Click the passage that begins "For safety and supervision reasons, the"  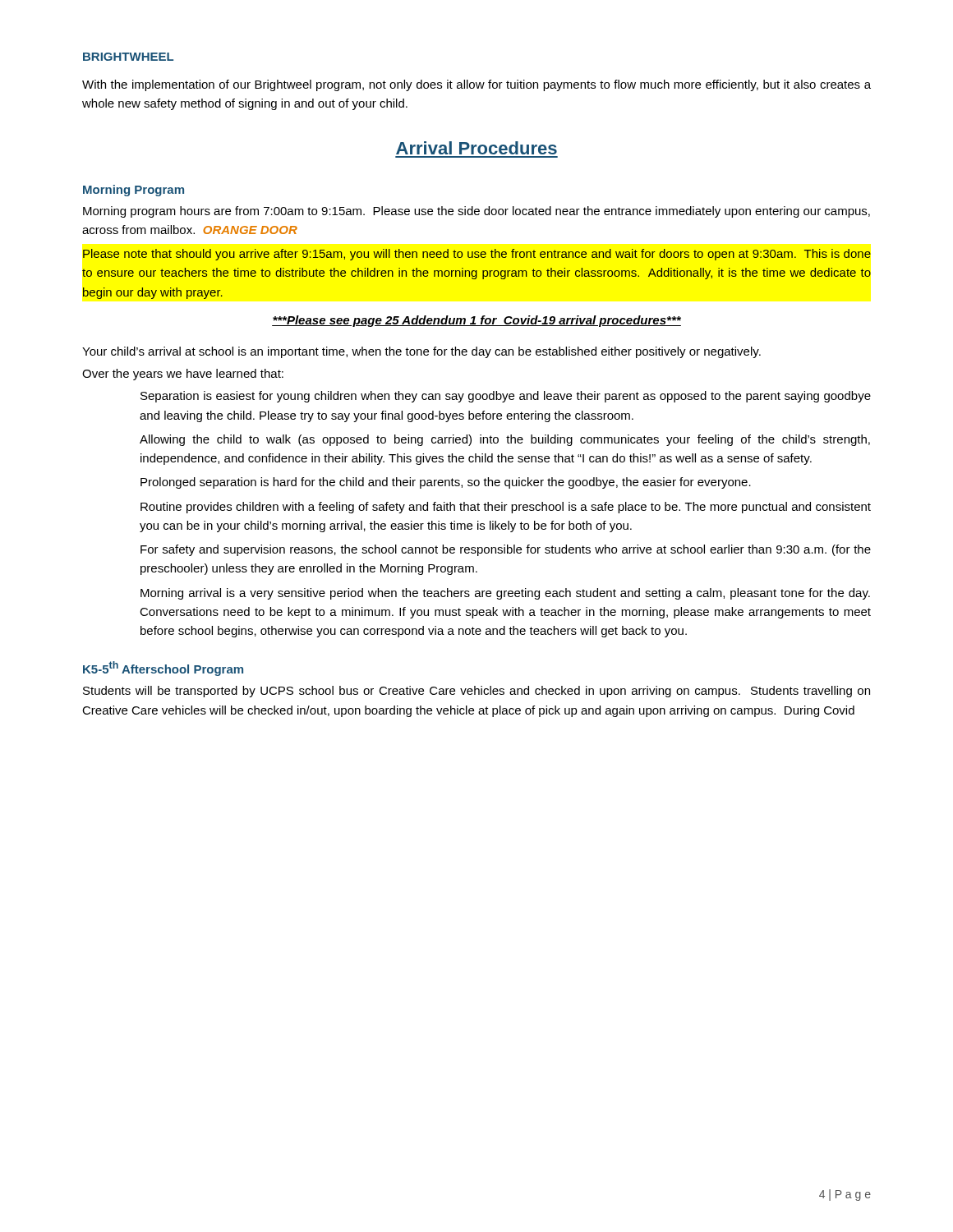click(x=505, y=559)
